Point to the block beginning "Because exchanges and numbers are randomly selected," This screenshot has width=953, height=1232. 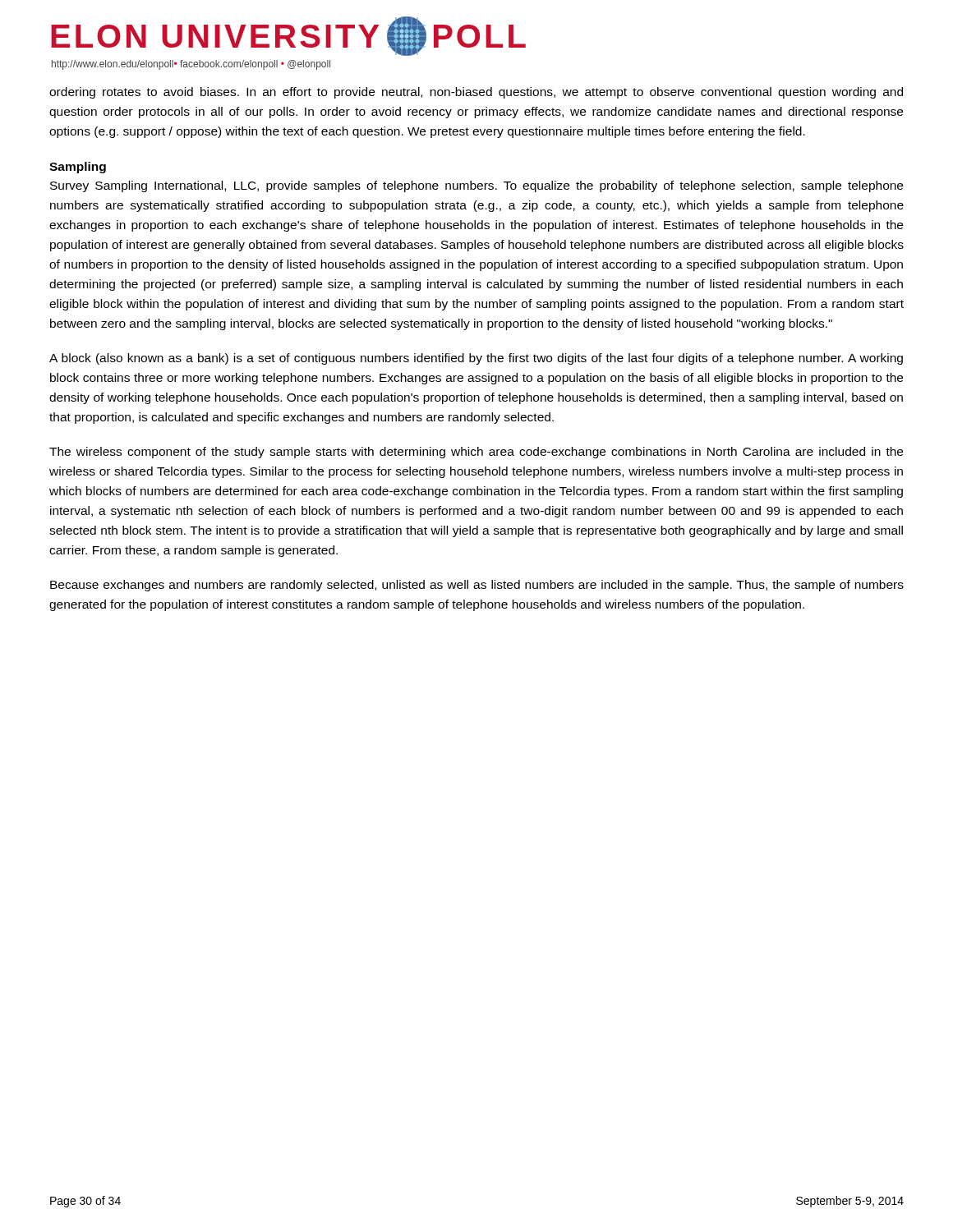pyautogui.click(x=476, y=595)
